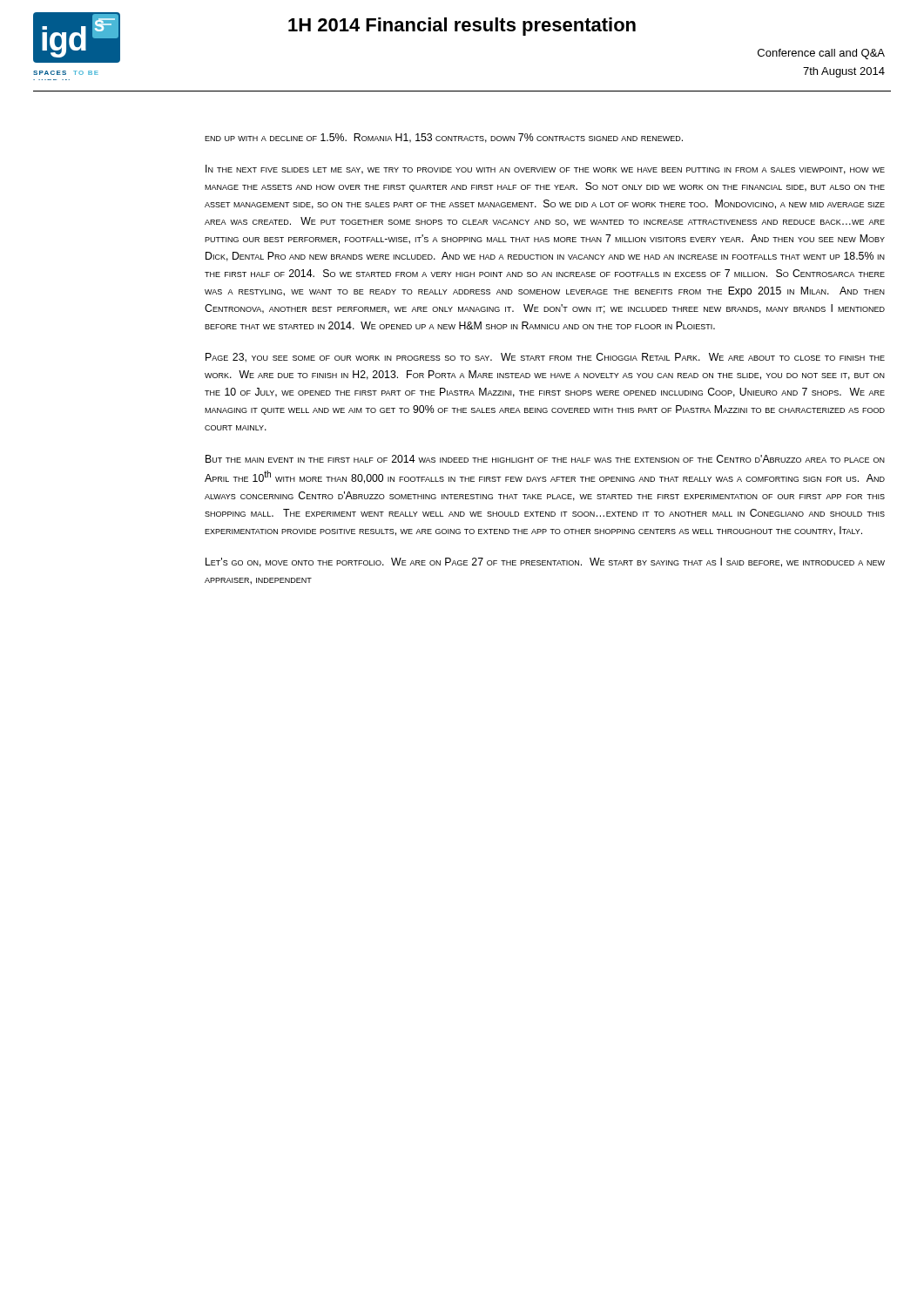The width and height of the screenshot is (924, 1307).
Task: Point to the text starting "But the main event in the first"
Action: pos(545,495)
